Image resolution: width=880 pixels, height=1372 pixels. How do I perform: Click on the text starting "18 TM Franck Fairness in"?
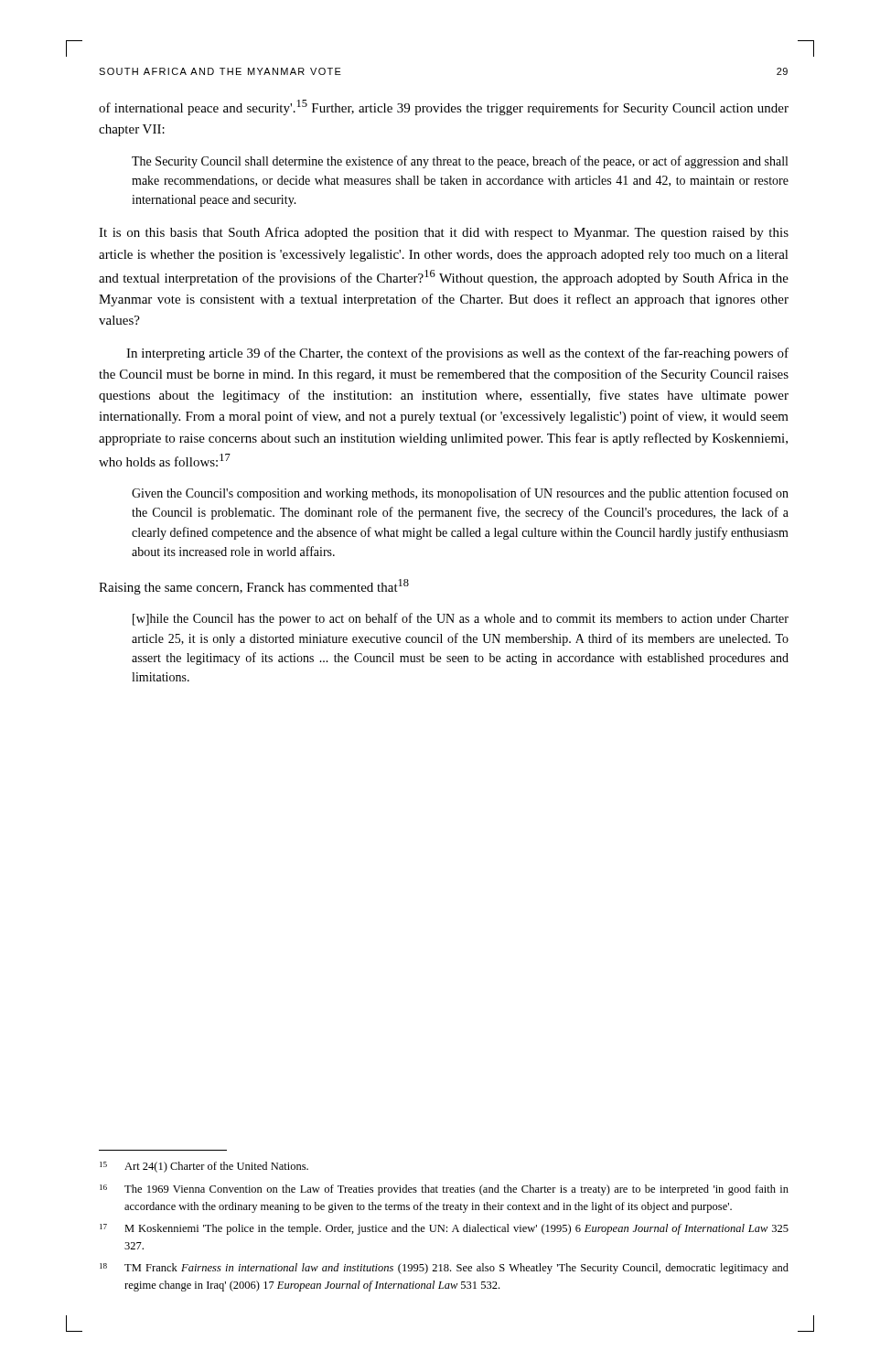click(444, 1276)
